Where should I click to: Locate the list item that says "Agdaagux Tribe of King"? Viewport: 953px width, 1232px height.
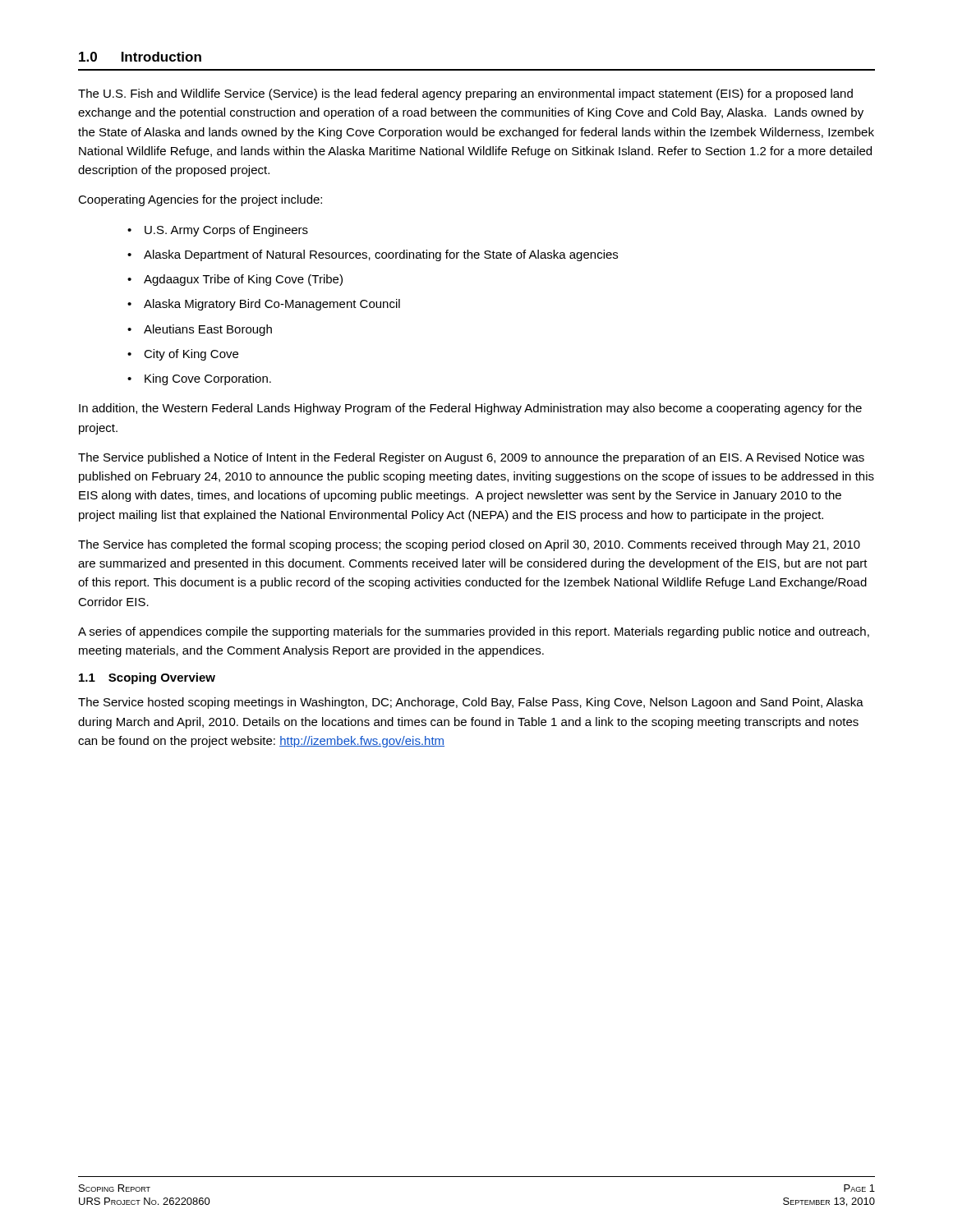click(x=244, y=279)
